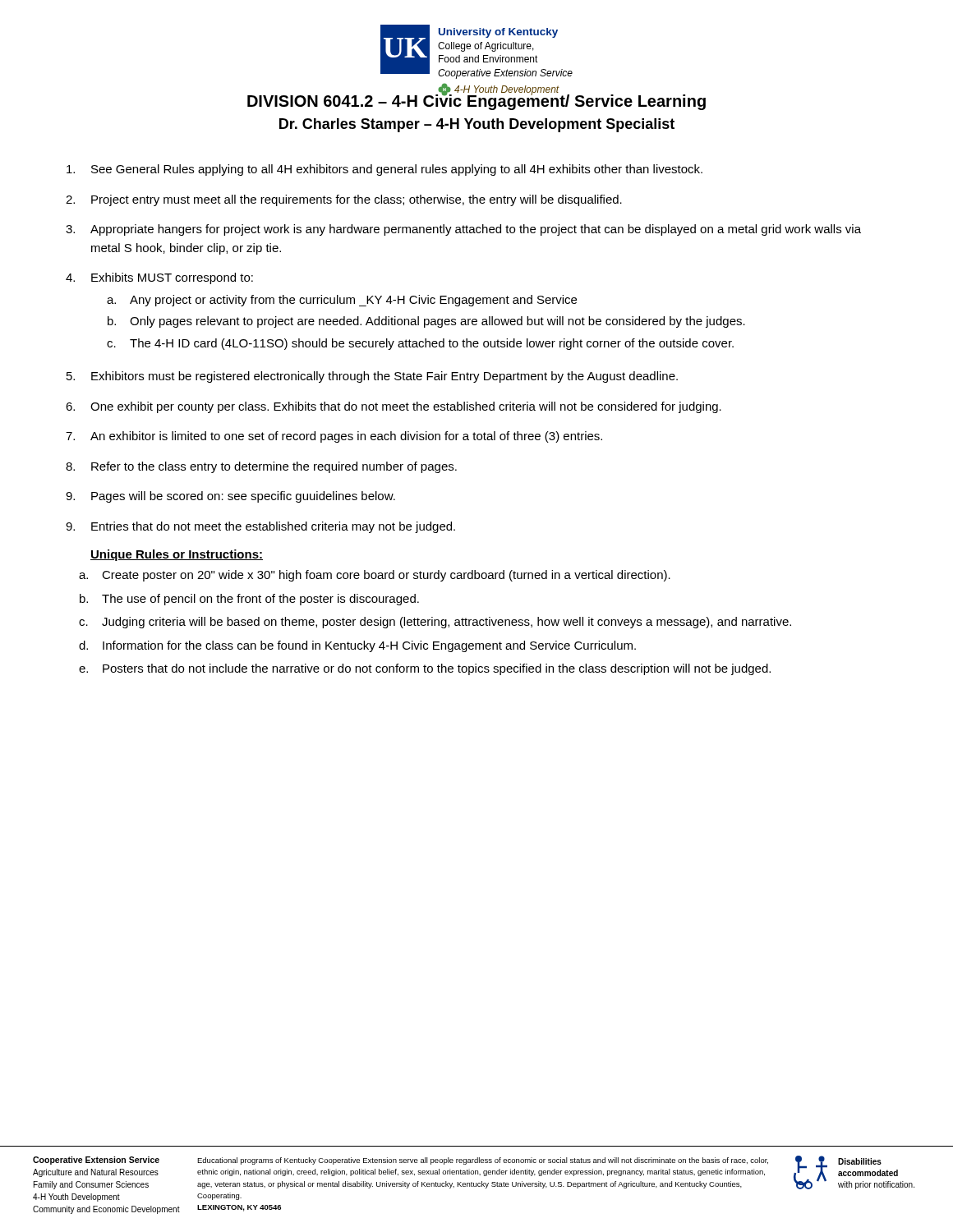Select the element starting "4. Exhibits MUST correspond to: a. Any"

476,312
